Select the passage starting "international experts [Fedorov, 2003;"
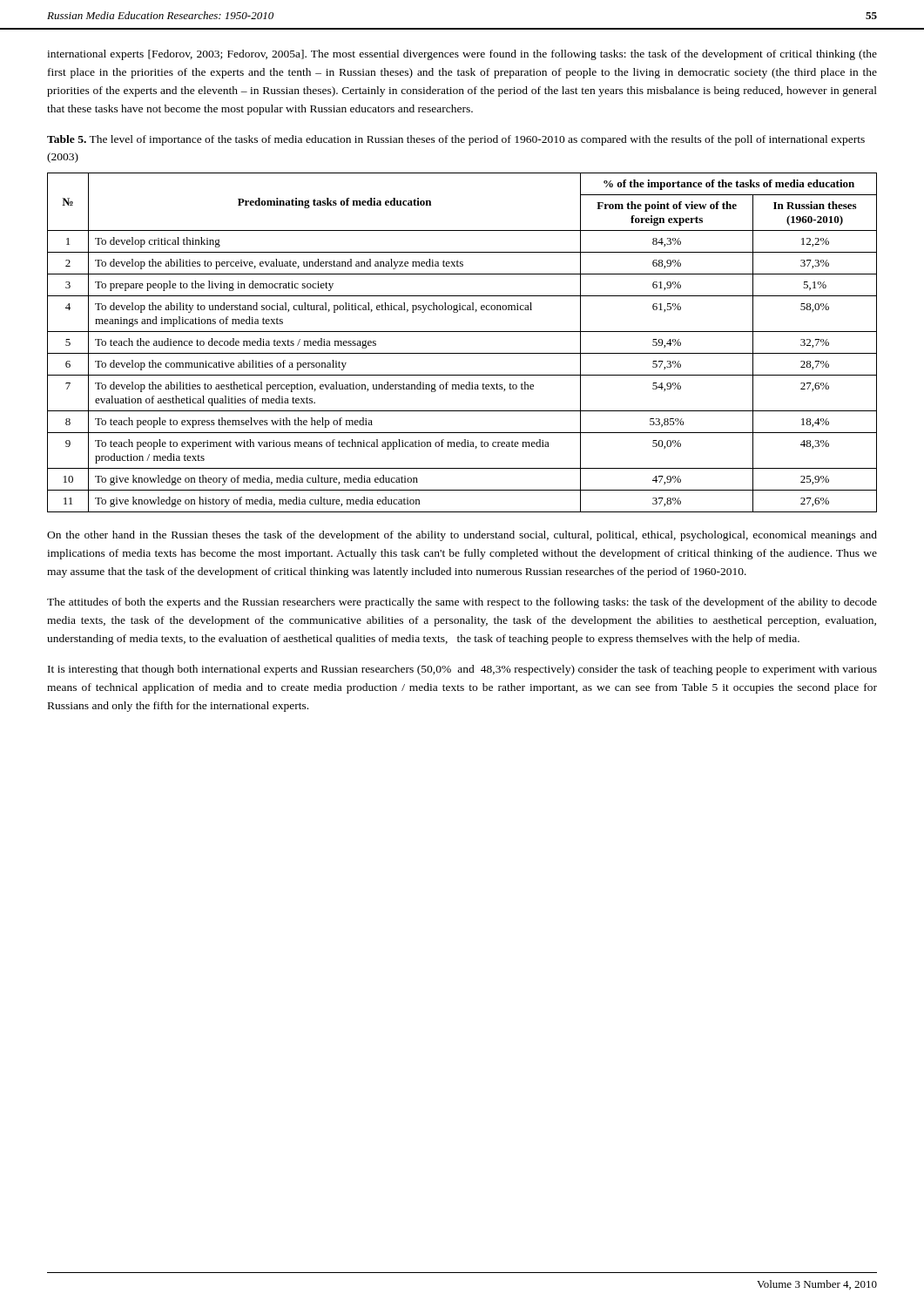This screenshot has width=924, height=1307. point(462,81)
